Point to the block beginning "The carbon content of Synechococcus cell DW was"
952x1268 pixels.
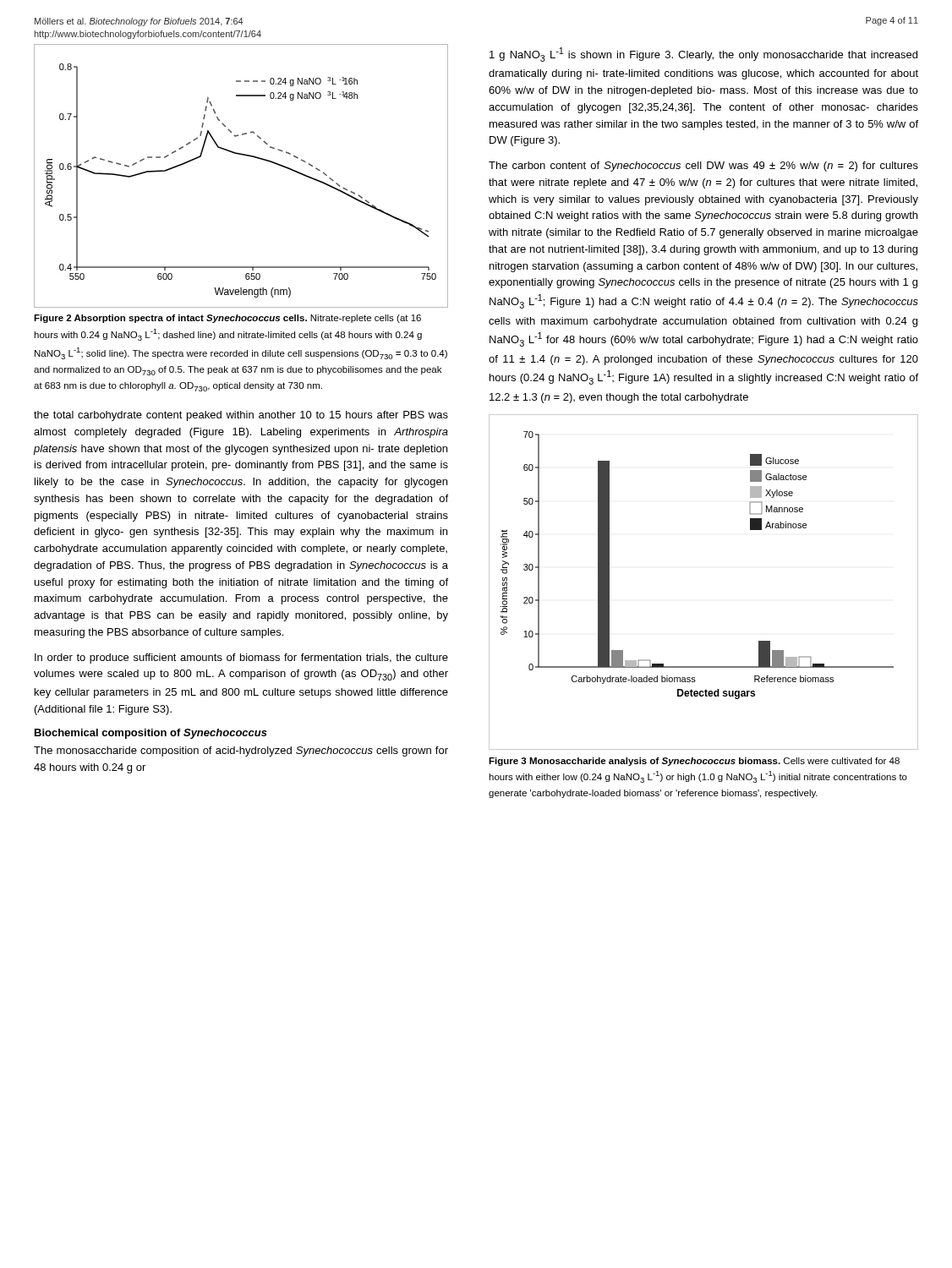coord(703,281)
